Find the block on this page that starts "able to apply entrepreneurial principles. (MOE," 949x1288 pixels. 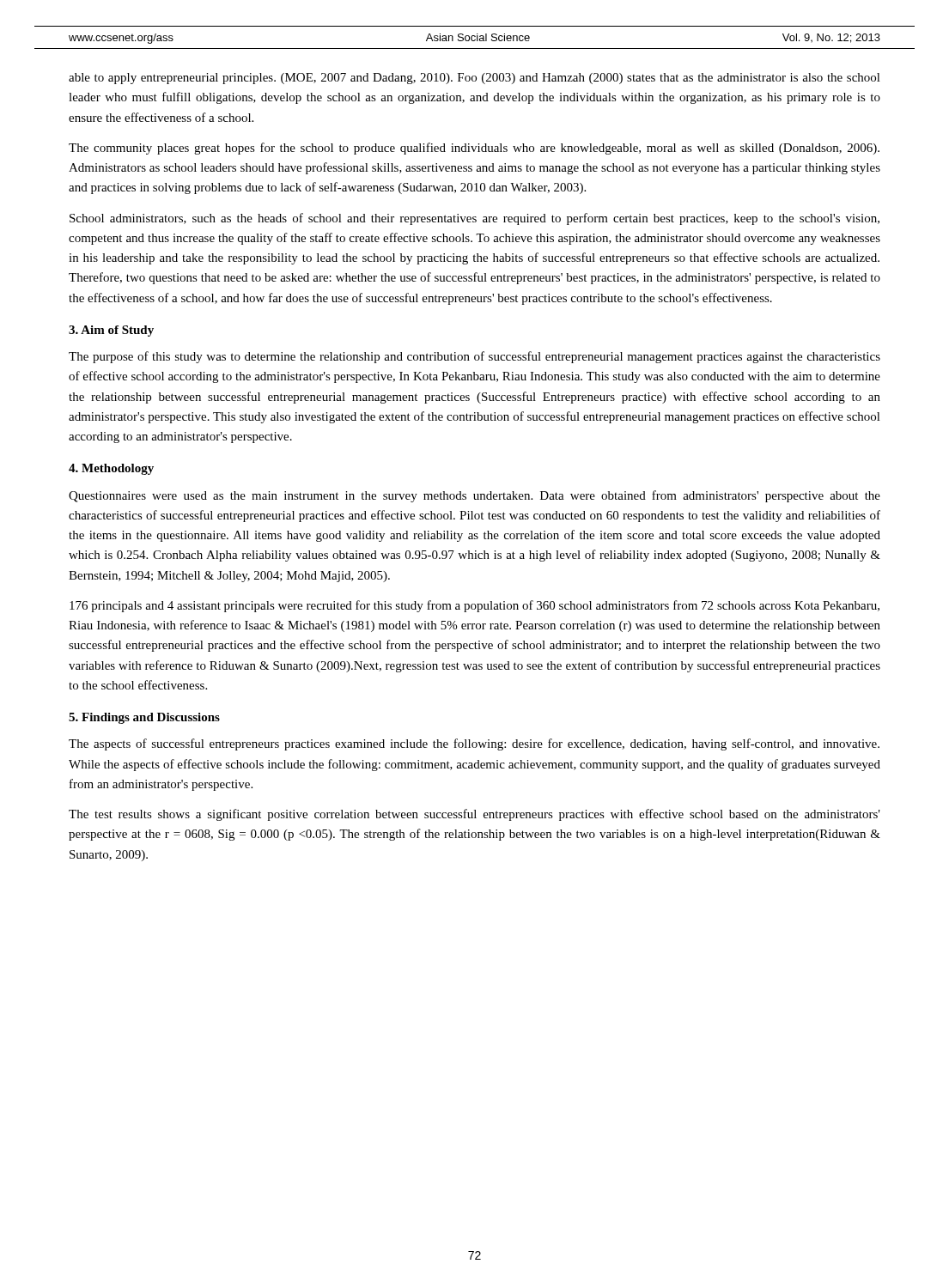[x=474, y=98]
